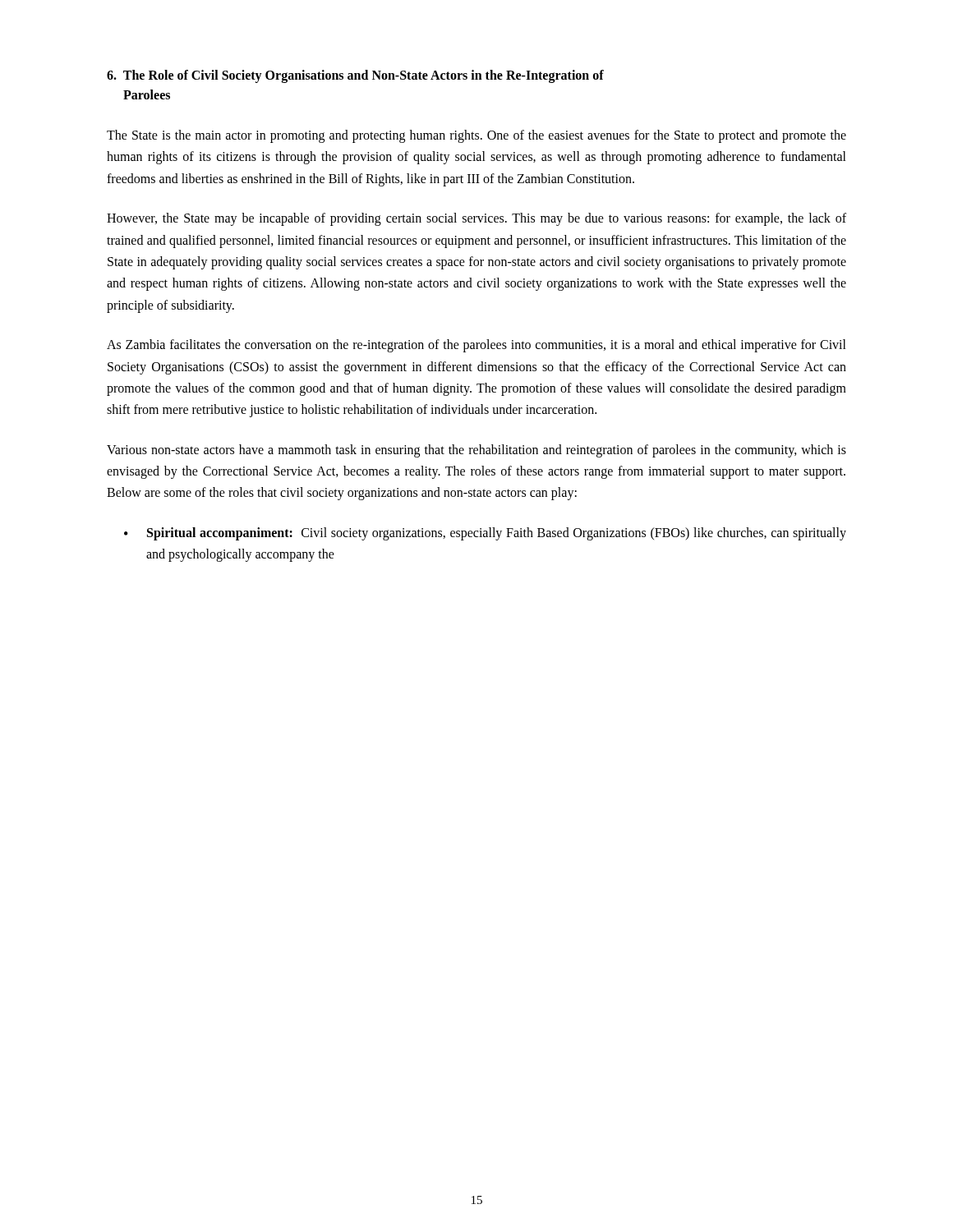Viewport: 953px width, 1232px height.
Task: Click on the region starting "6. The Role"
Action: click(355, 85)
